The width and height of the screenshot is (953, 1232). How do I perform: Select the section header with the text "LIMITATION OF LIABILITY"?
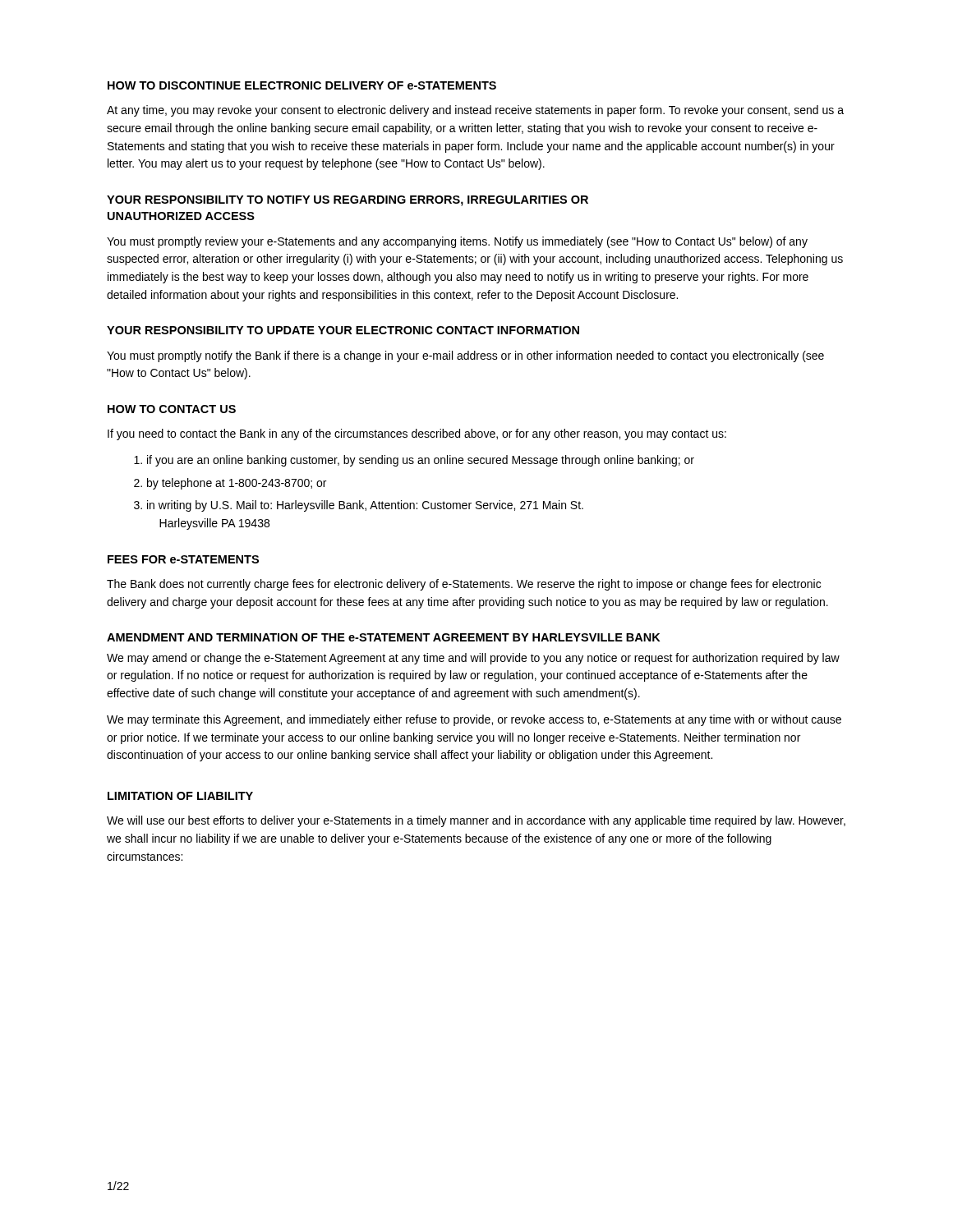click(180, 796)
